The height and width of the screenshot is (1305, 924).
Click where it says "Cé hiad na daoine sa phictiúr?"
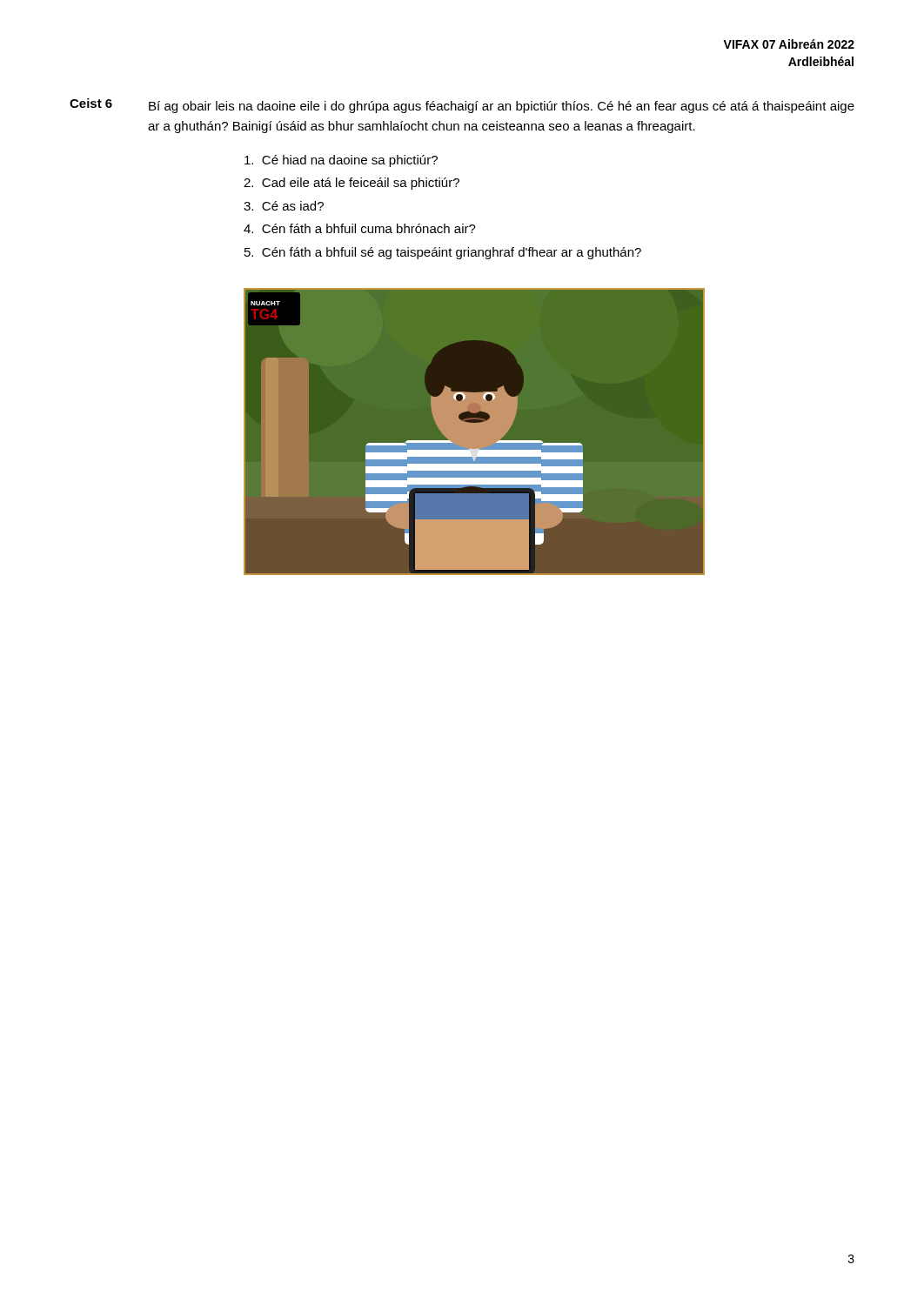[x=341, y=159]
